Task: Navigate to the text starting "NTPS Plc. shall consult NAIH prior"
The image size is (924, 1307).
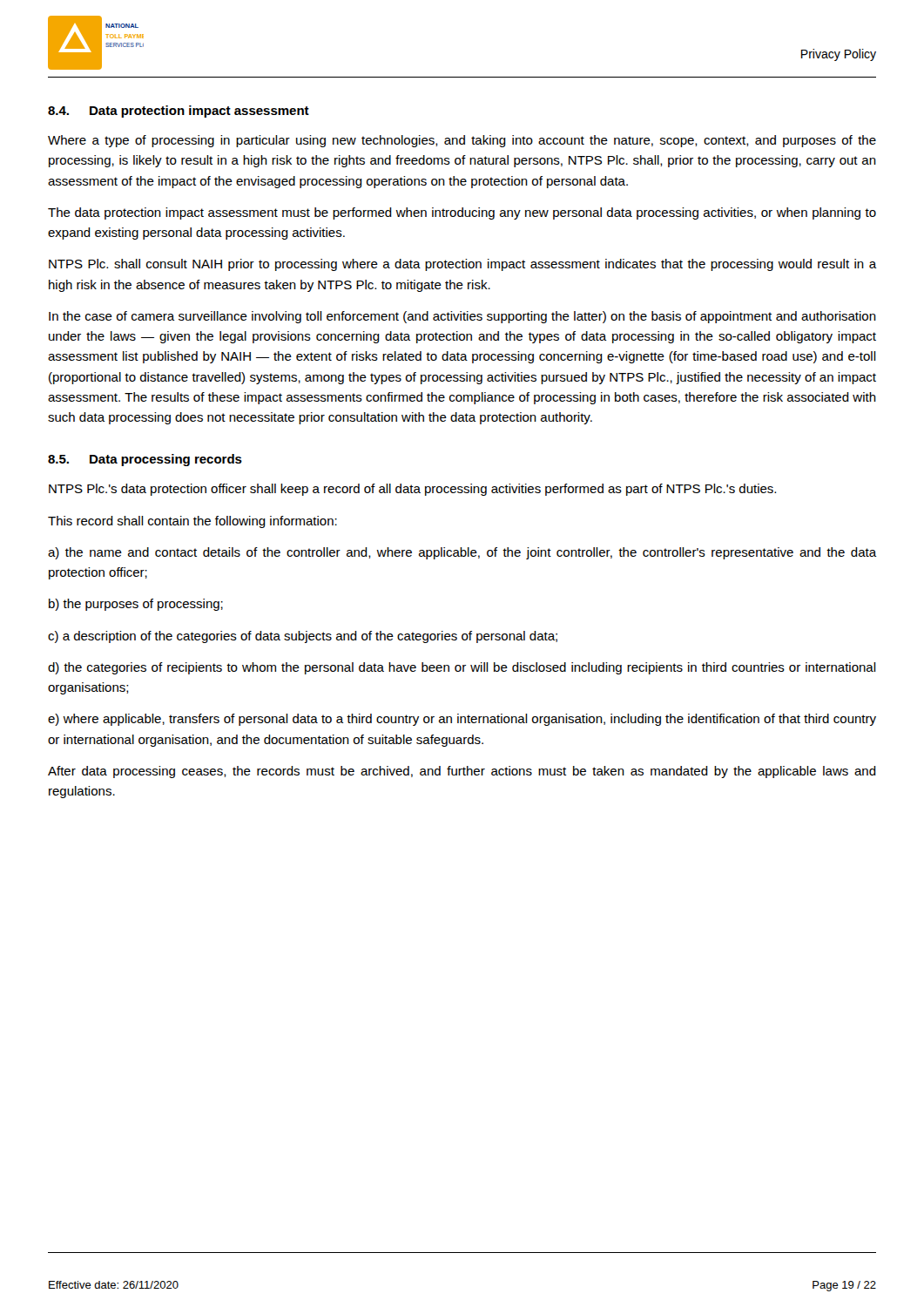Action: pos(462,274)
